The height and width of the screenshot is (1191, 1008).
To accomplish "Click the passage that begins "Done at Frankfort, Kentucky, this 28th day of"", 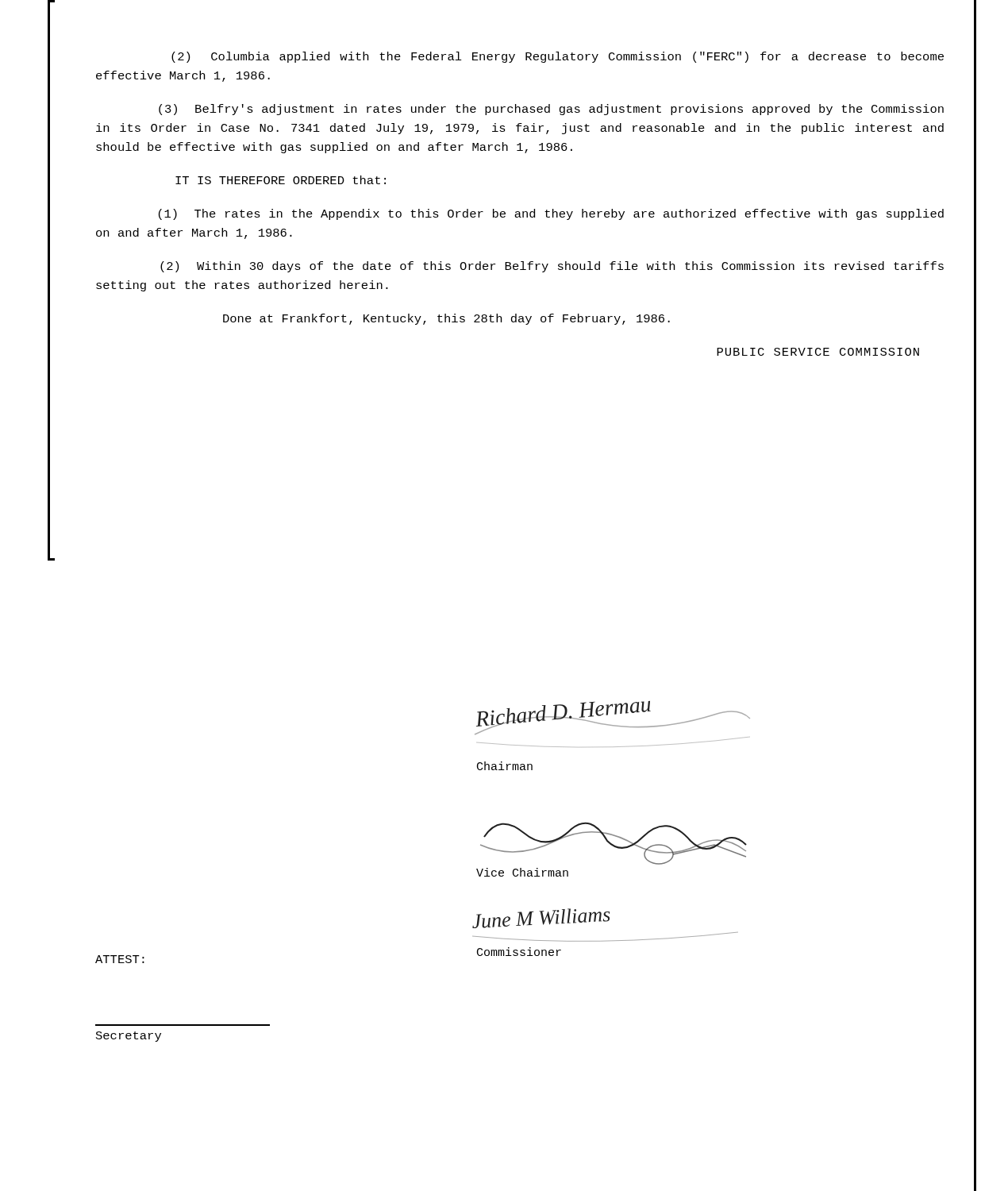I will coord(447,319).
